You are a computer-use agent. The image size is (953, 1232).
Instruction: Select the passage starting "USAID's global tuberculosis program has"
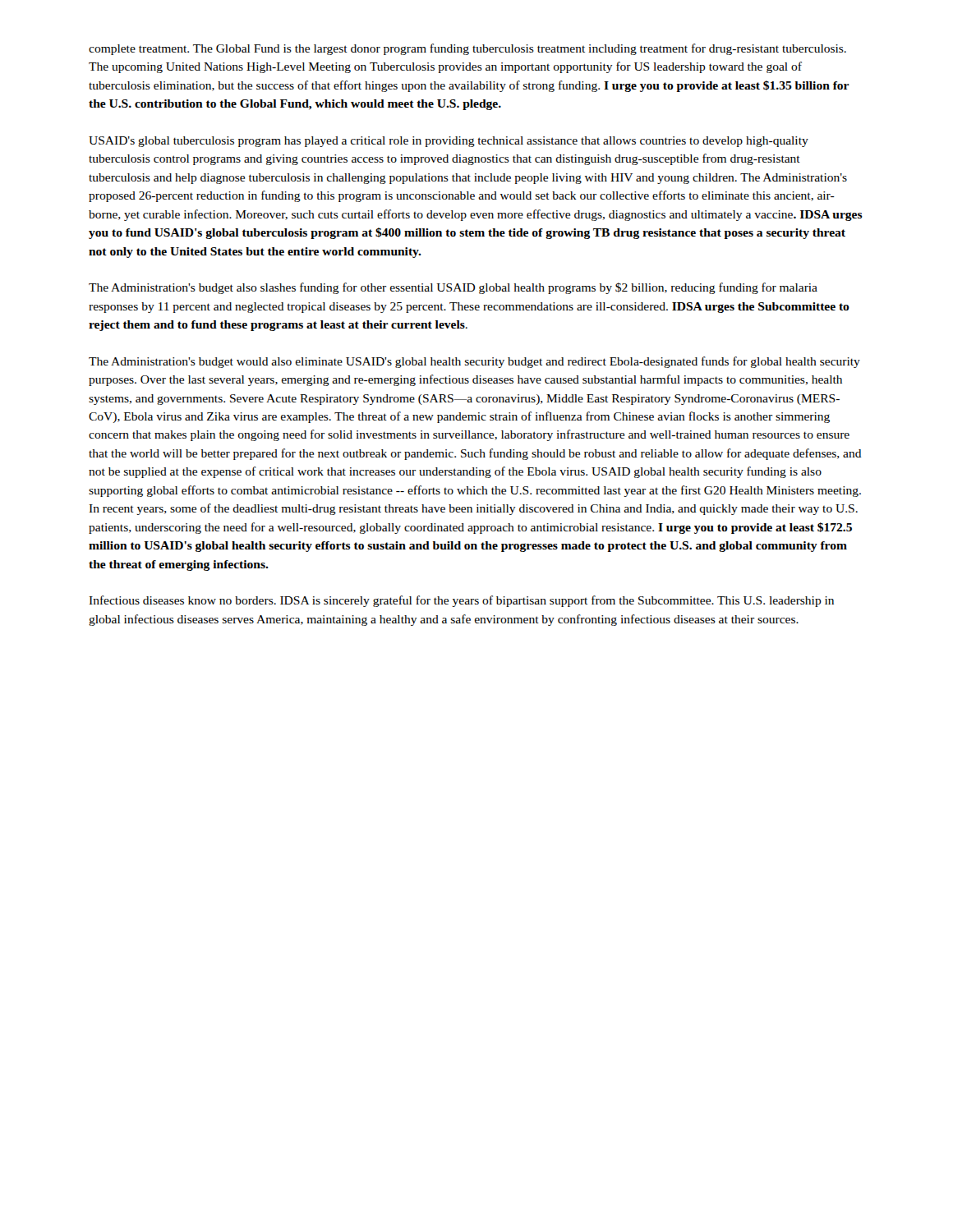point(475,195)
